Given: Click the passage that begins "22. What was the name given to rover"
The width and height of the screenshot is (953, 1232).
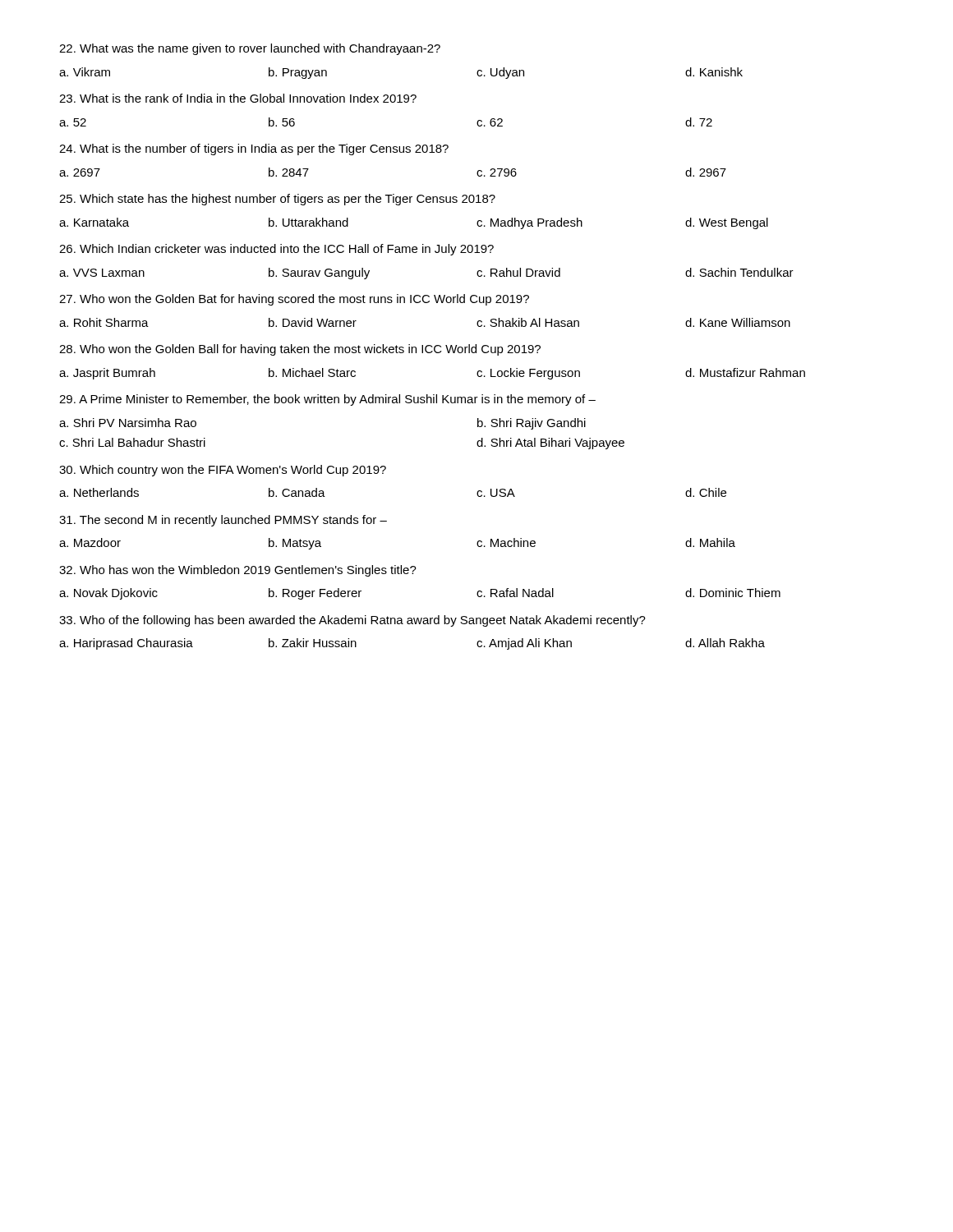Looking at the screenshot, I should (x=250, y=48).
